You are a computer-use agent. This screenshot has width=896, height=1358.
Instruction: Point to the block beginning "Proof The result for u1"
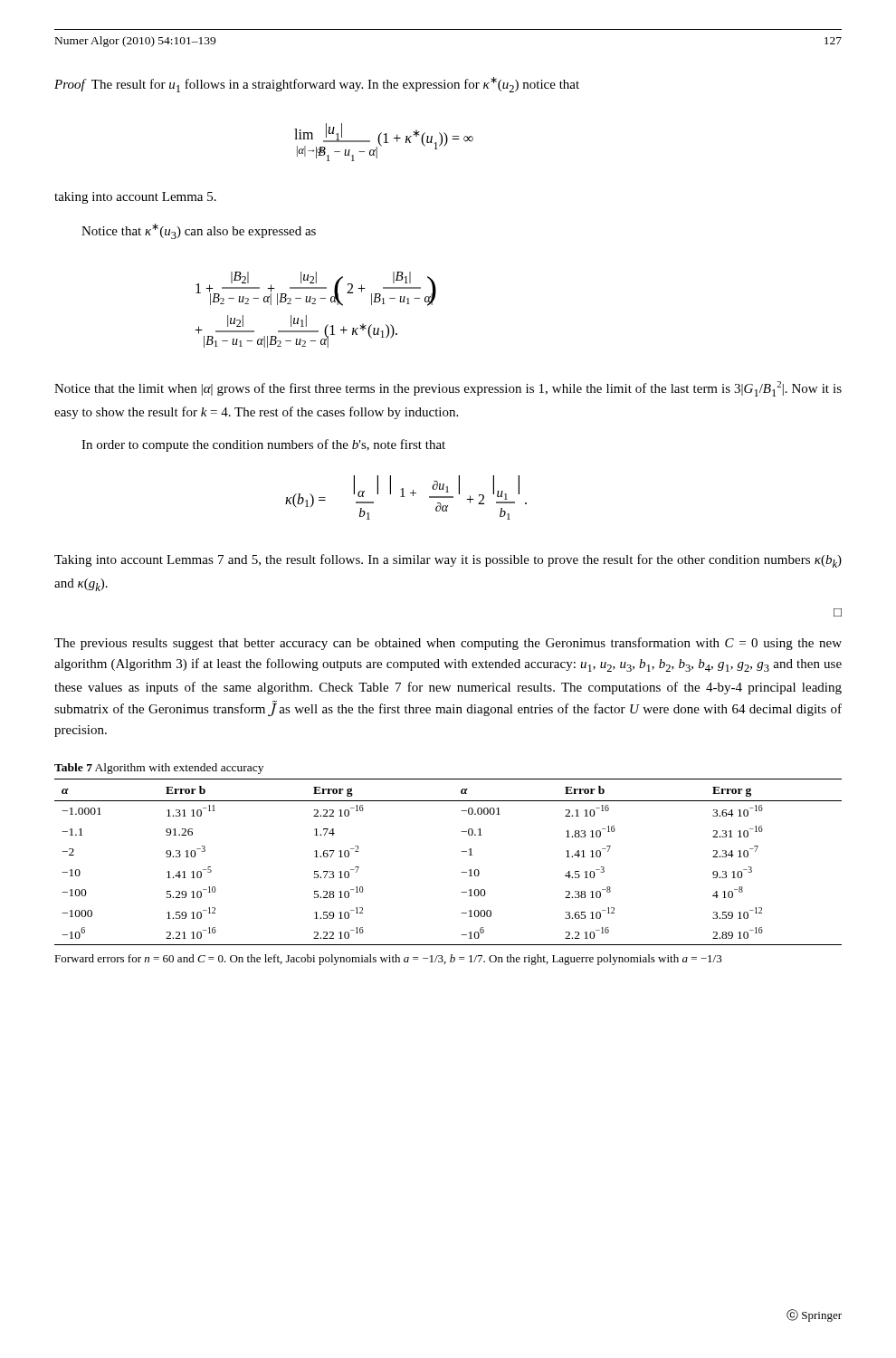coord(317,85)
